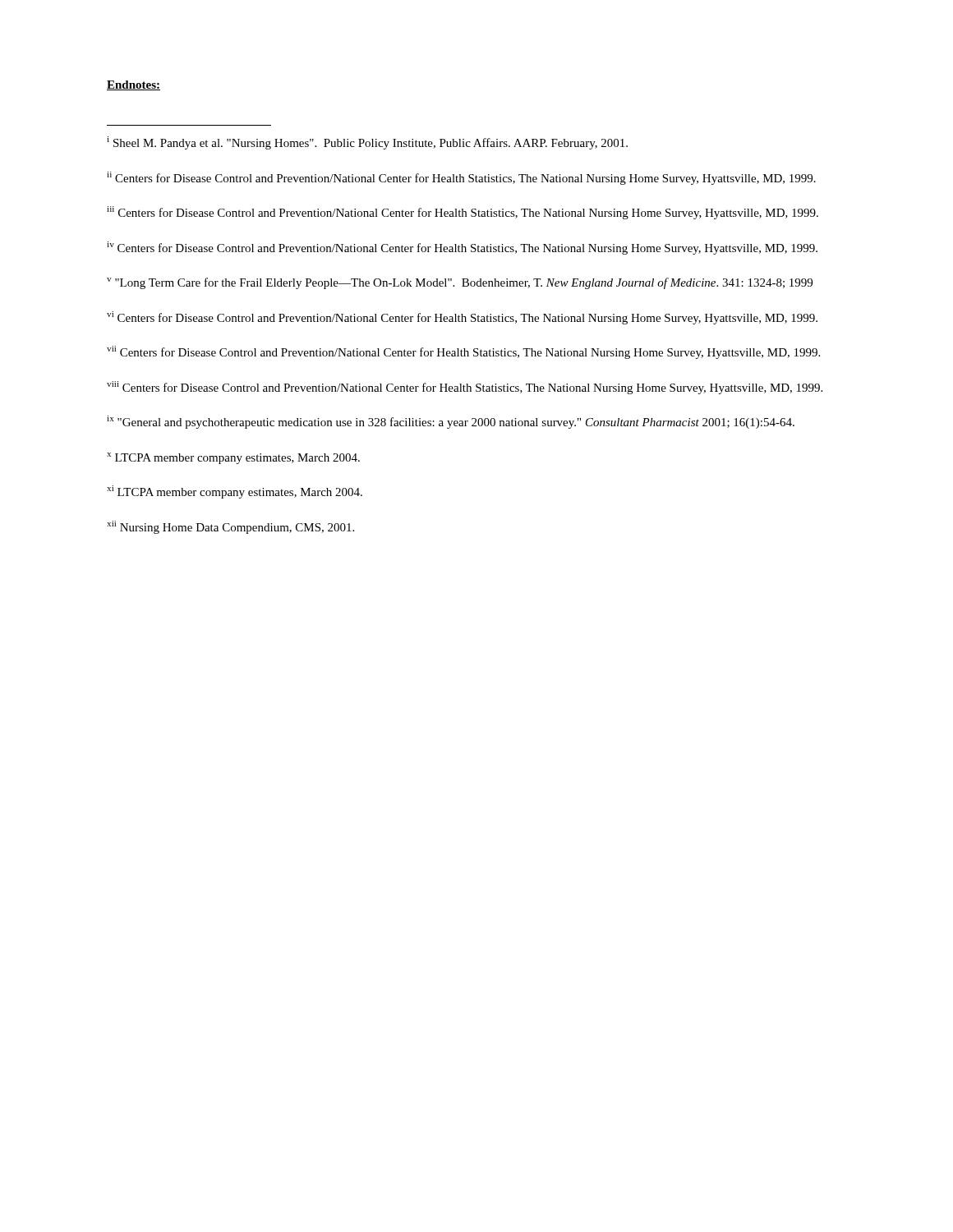Image resolution: width=953 pixels, height=1232 pixels.
Task: Locate the region starting "iv Centers for Disease Control and Prevention/National Center"
Action: click(x=476, y=247)
